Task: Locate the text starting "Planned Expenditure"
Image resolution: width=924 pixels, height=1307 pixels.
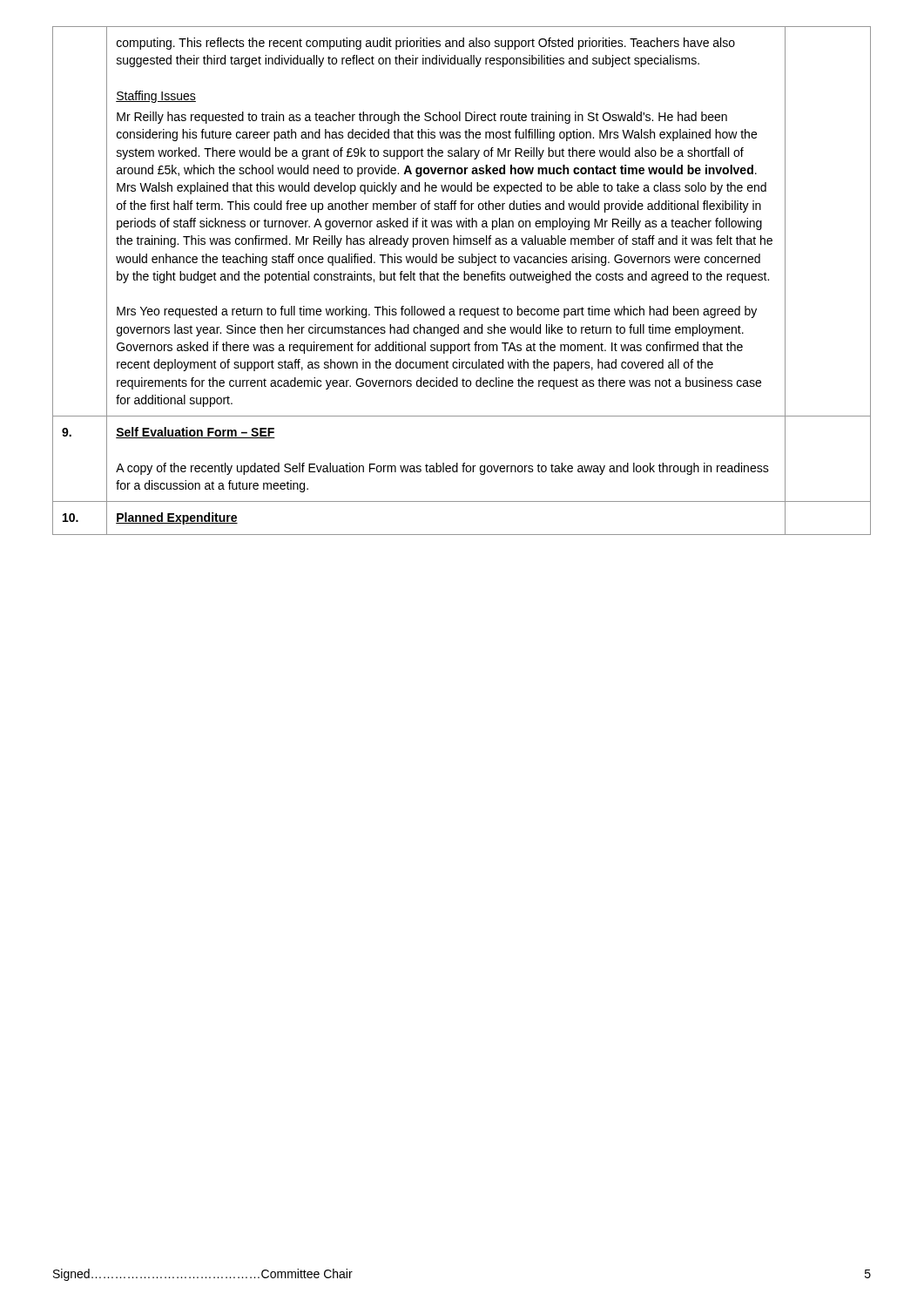Action: pyautogui.click(x=177, y=518)
